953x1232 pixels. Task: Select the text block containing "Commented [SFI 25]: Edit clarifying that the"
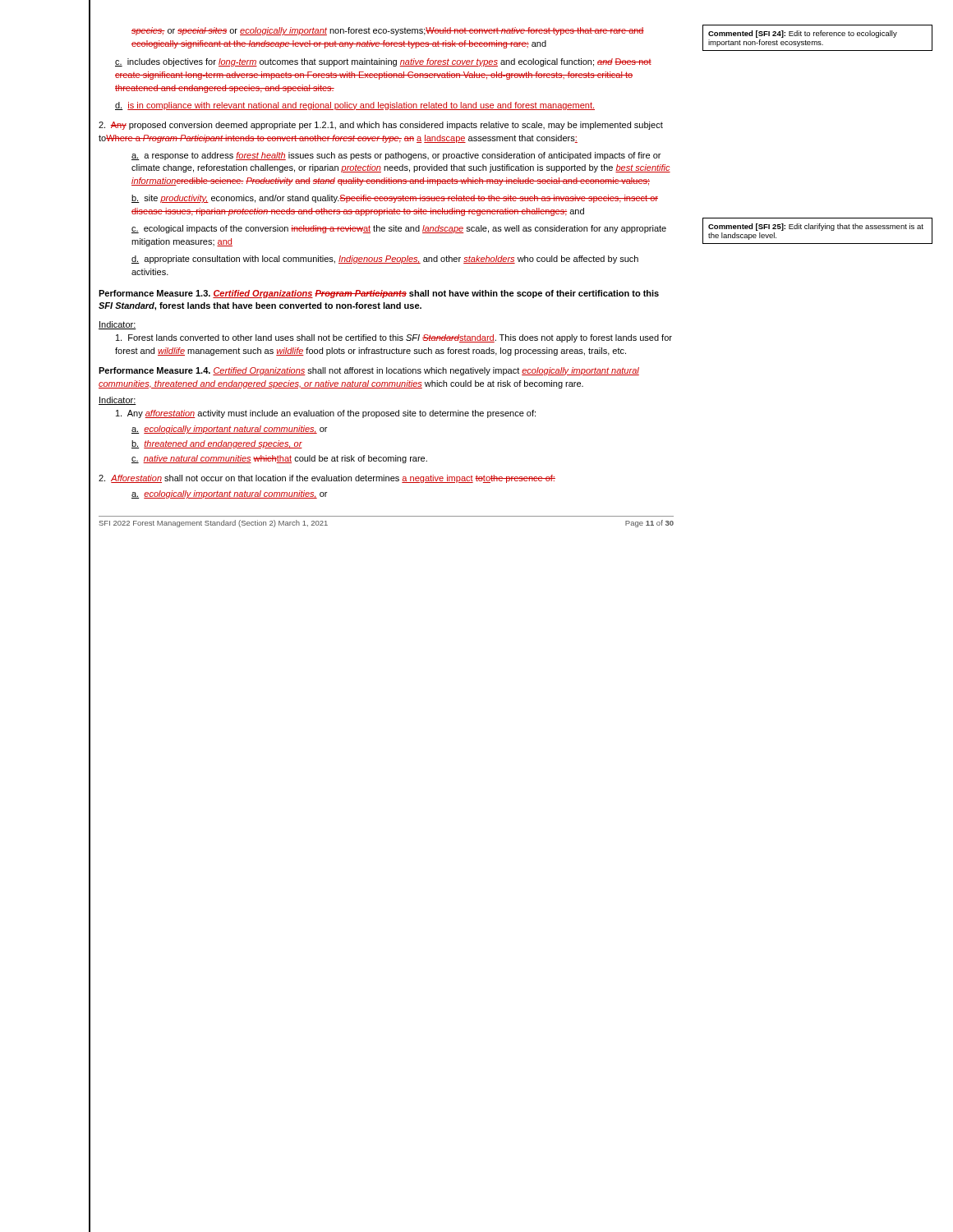coord(816,231)
